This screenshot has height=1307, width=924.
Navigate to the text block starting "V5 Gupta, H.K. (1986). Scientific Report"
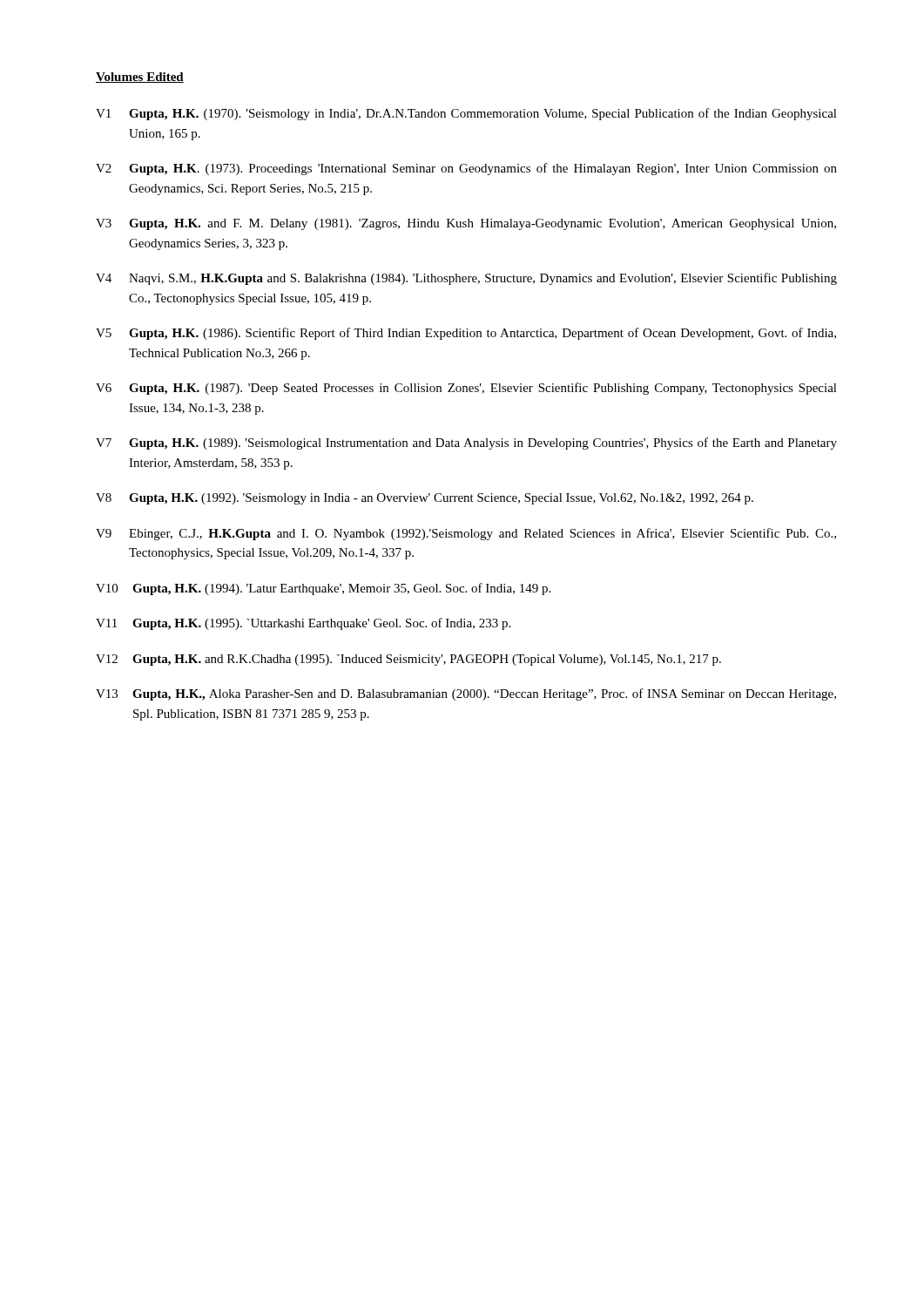tap(466, 343)
